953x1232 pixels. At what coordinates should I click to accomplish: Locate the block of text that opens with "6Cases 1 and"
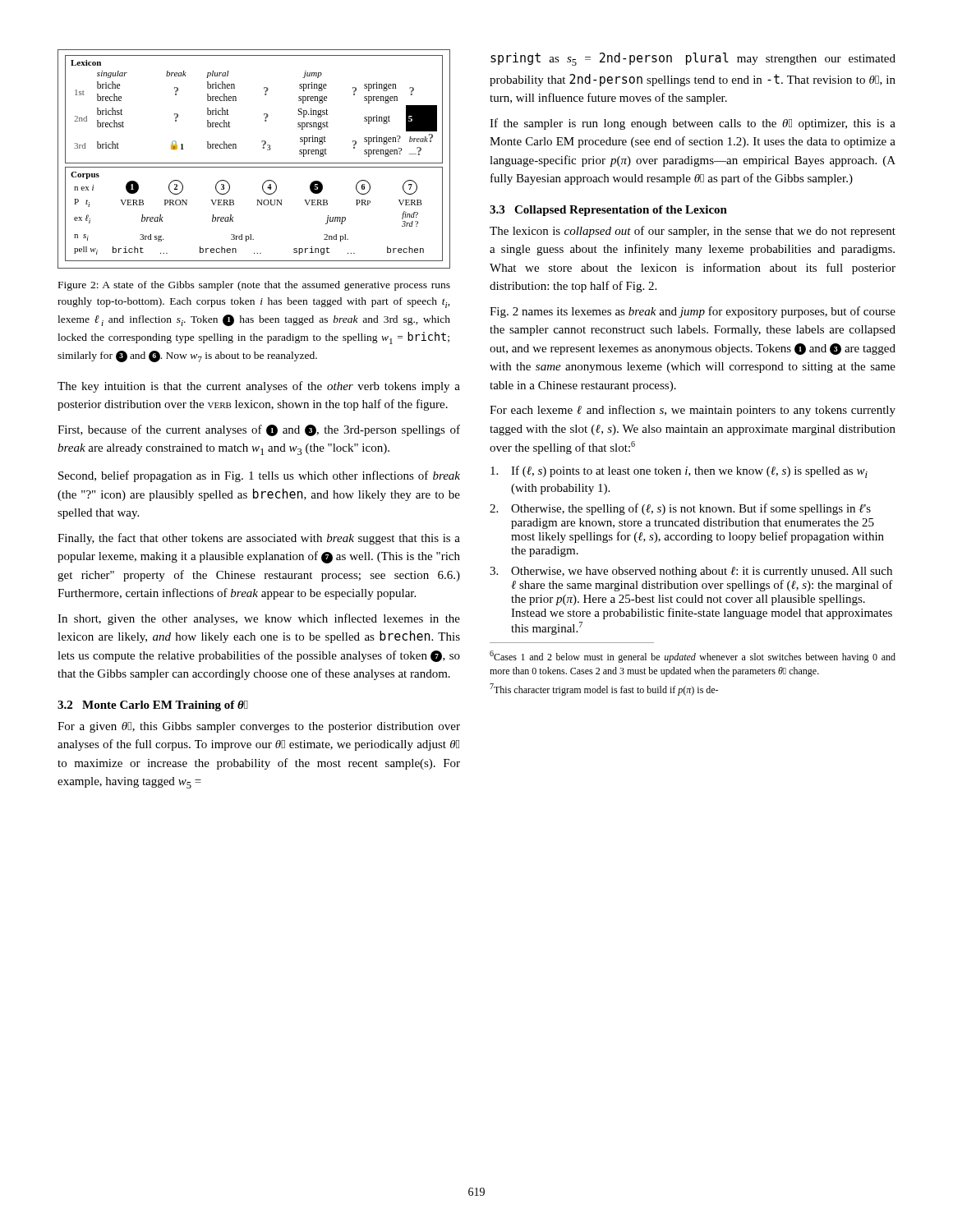[x=693, y=663]
